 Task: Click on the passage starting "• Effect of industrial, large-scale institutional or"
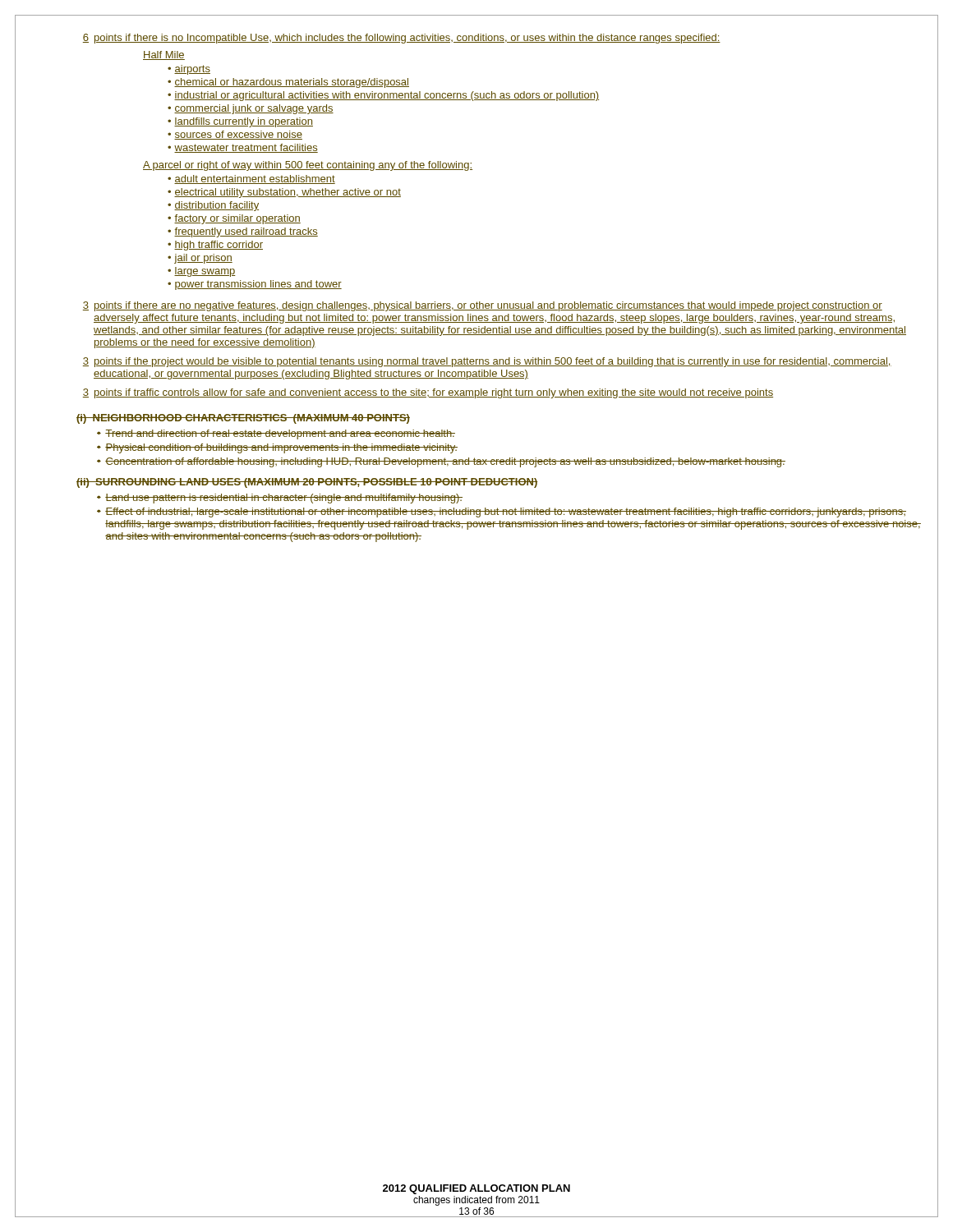point(509,524)
